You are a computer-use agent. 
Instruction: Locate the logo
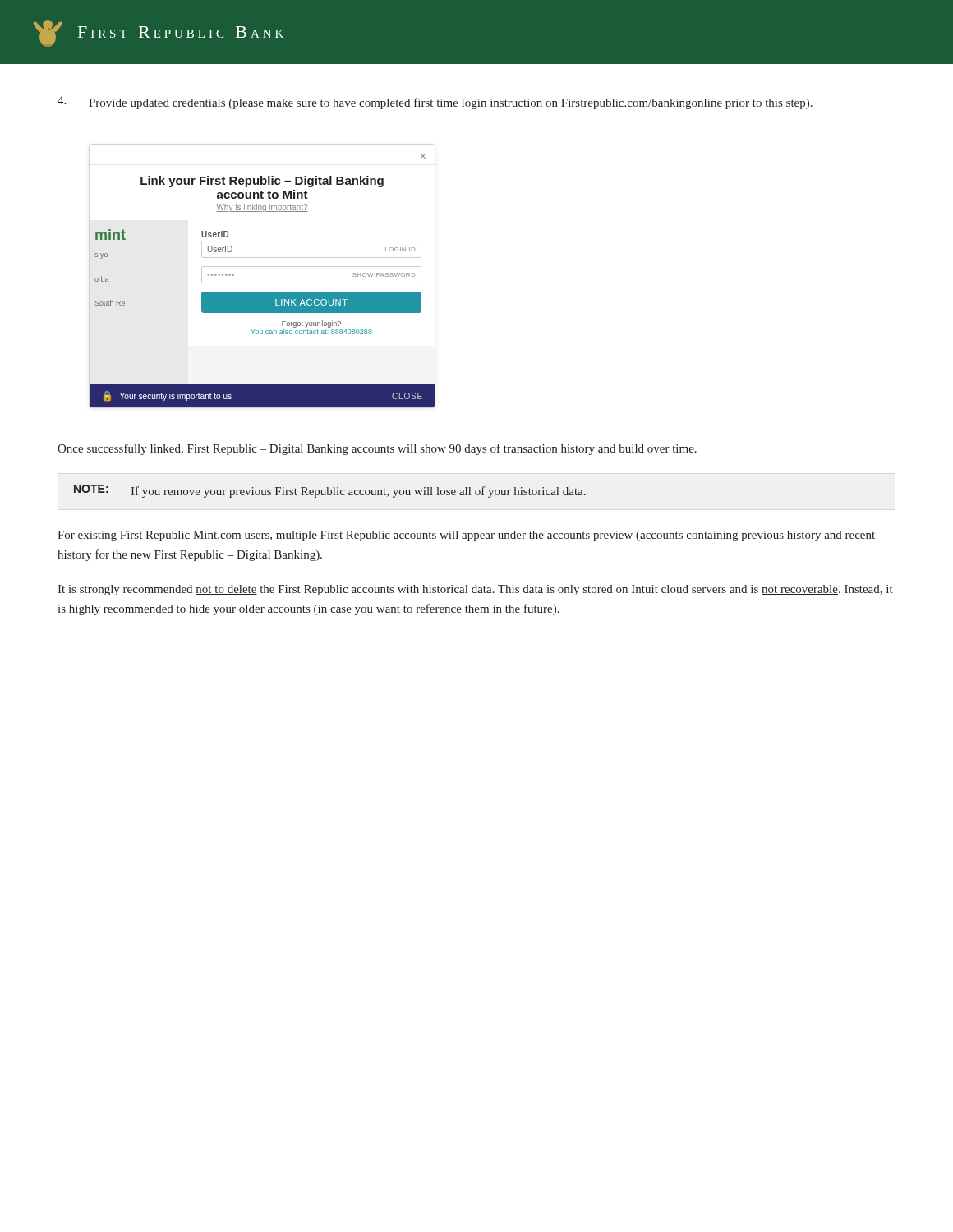(x=476, y=32)
